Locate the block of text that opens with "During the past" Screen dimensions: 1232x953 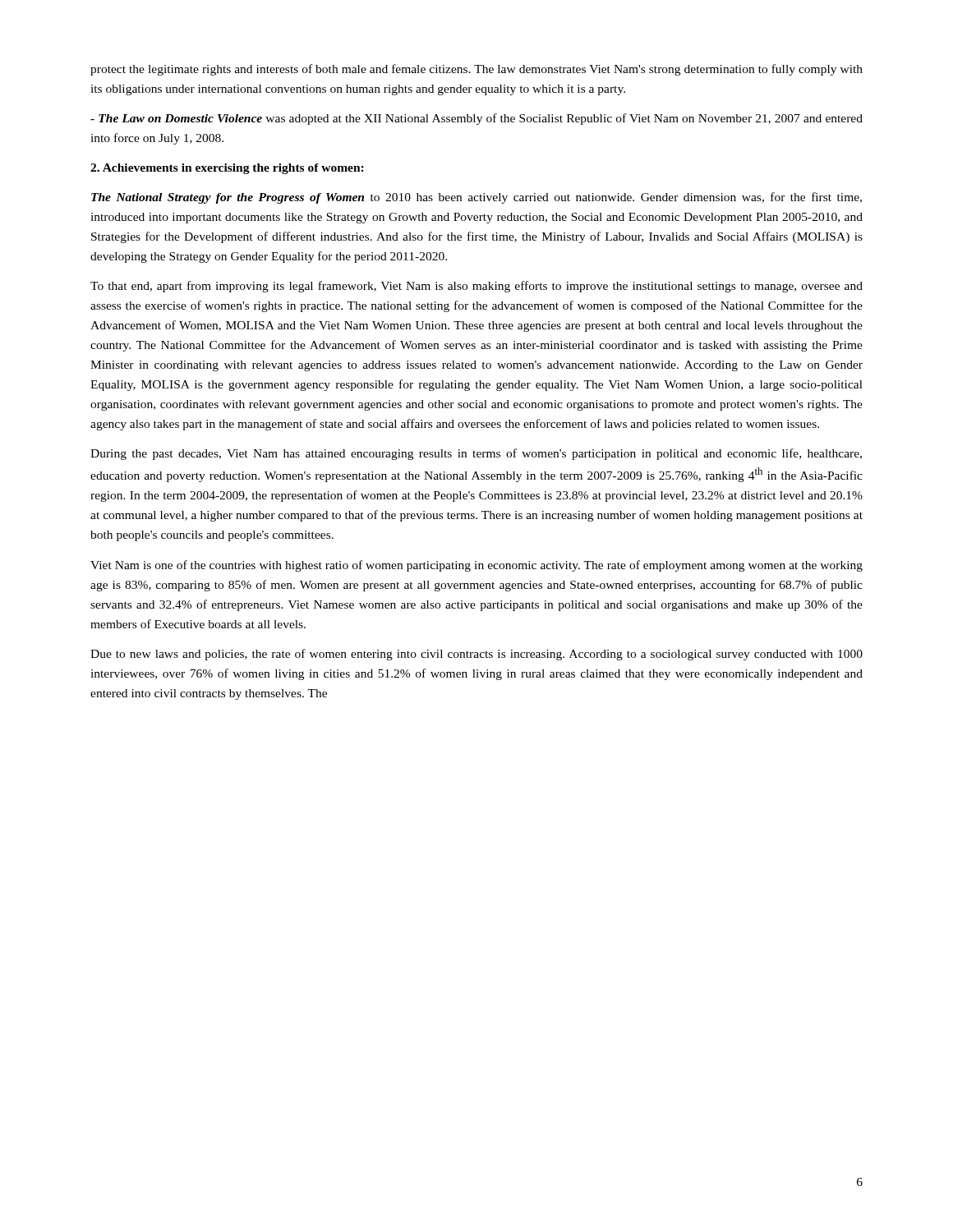(x=476, y=494)
